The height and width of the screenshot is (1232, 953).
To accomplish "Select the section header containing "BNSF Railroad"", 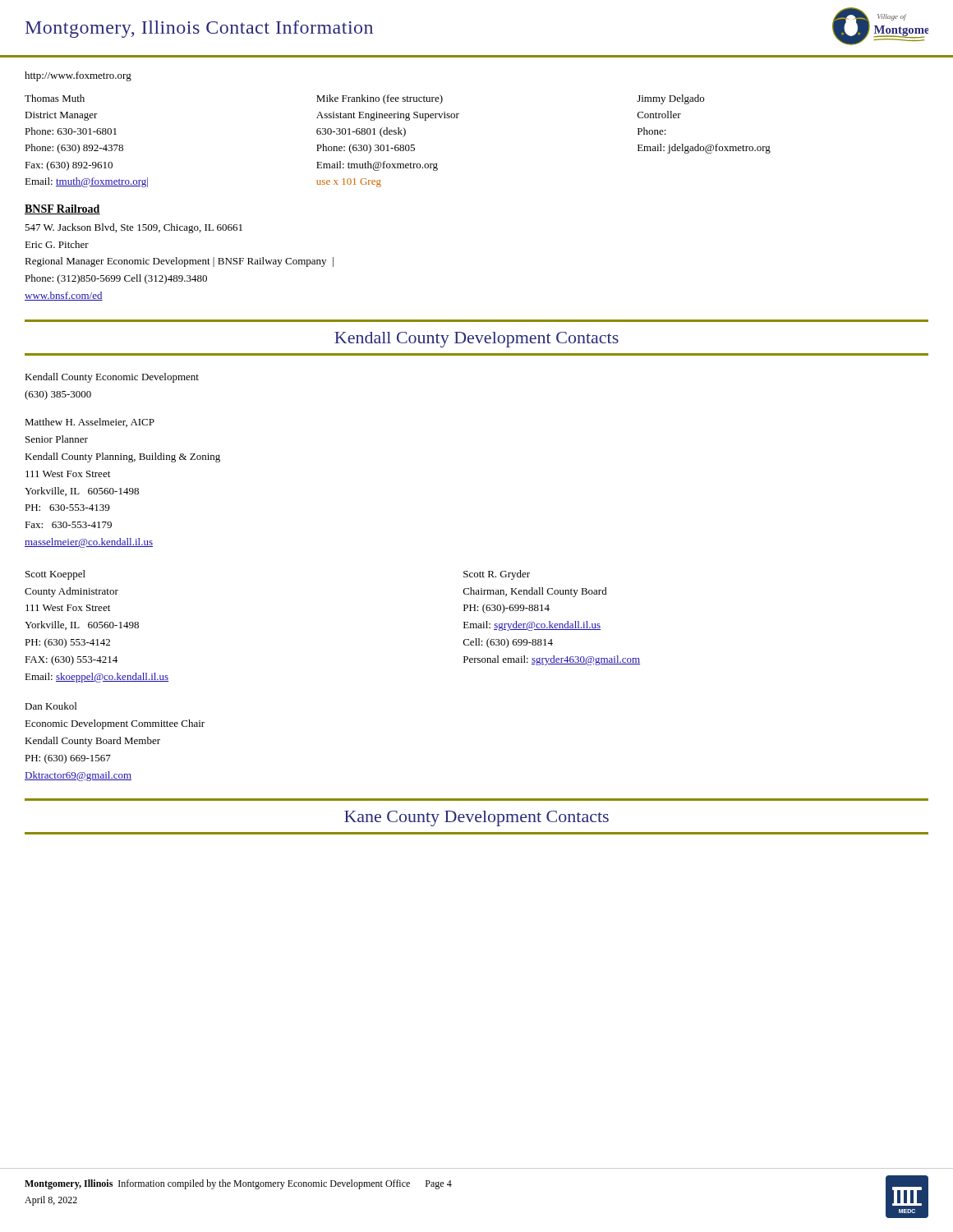I will 62,209.
